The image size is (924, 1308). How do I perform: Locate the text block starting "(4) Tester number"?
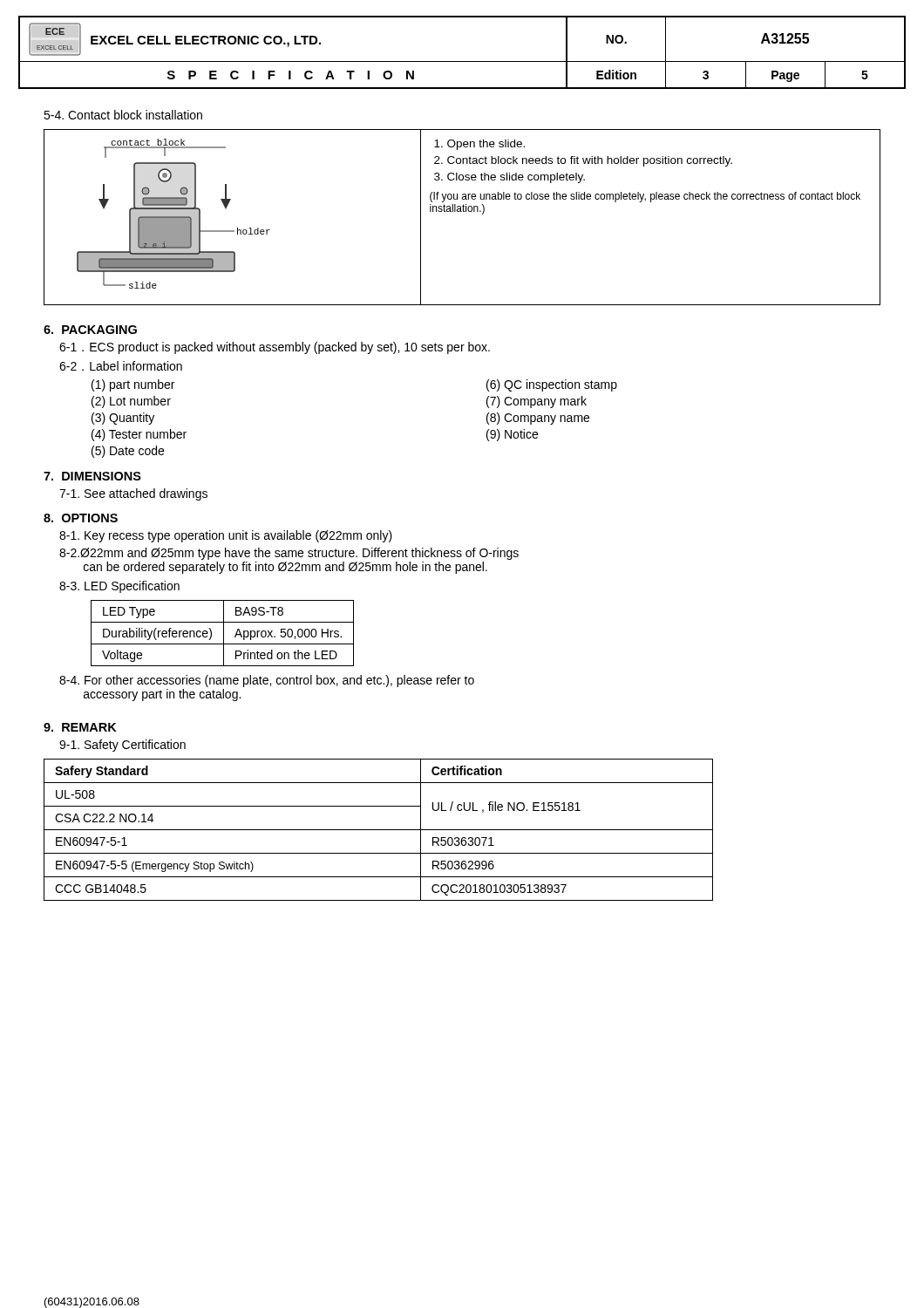139,434
